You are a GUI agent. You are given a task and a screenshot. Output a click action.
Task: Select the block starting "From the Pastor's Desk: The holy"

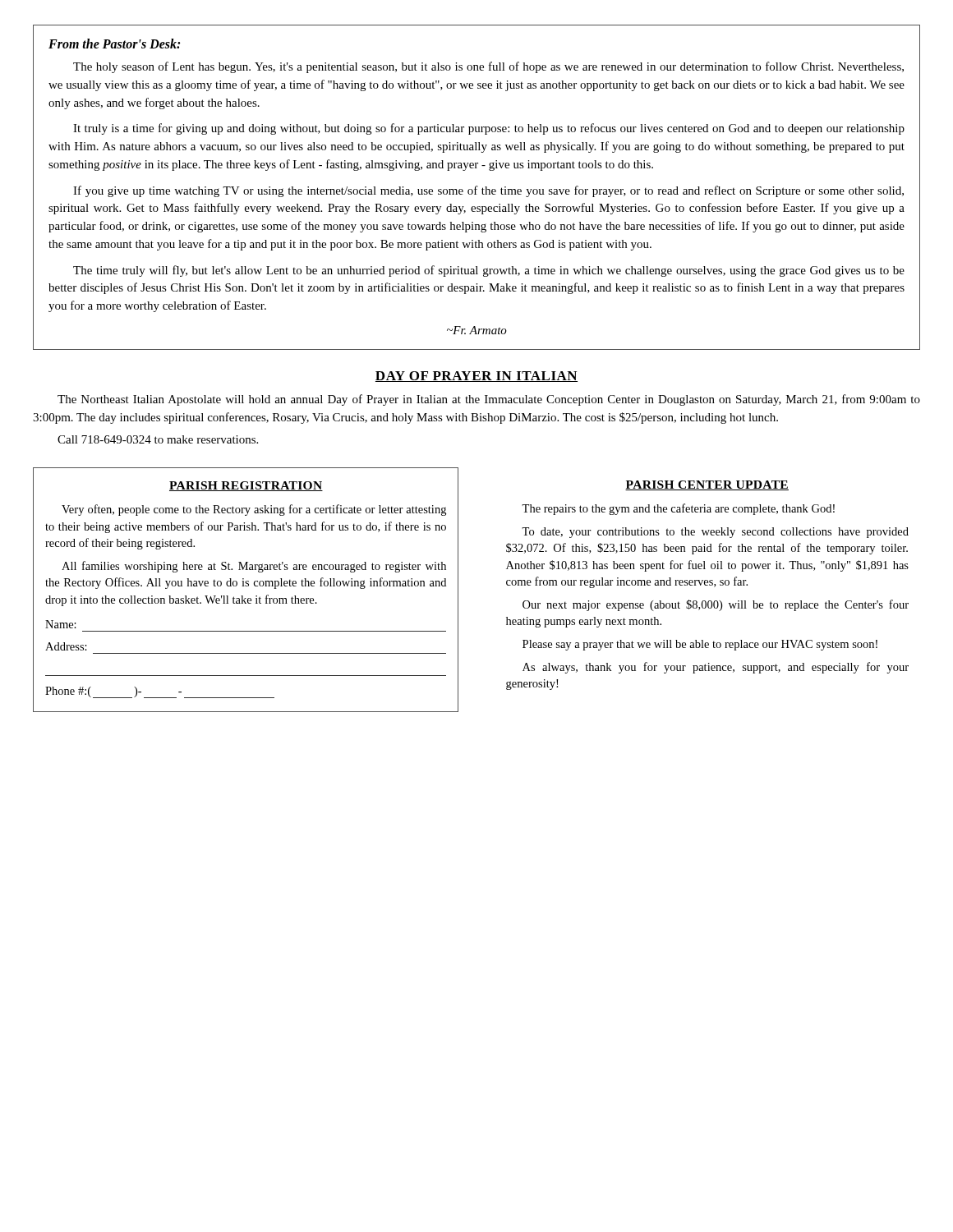(x=476, y=187)
